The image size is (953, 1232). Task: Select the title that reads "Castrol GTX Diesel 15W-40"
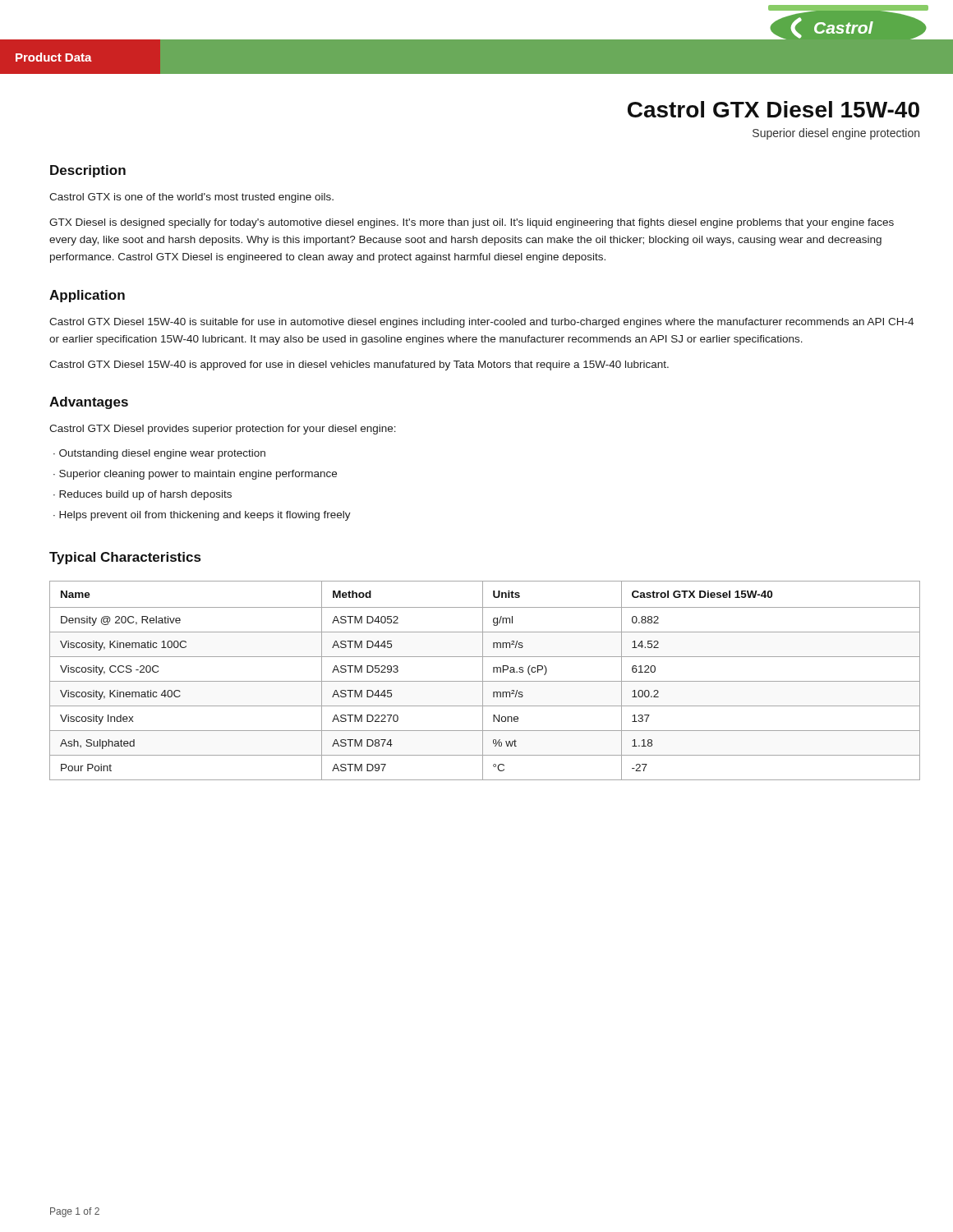click(x=773, y=109)
